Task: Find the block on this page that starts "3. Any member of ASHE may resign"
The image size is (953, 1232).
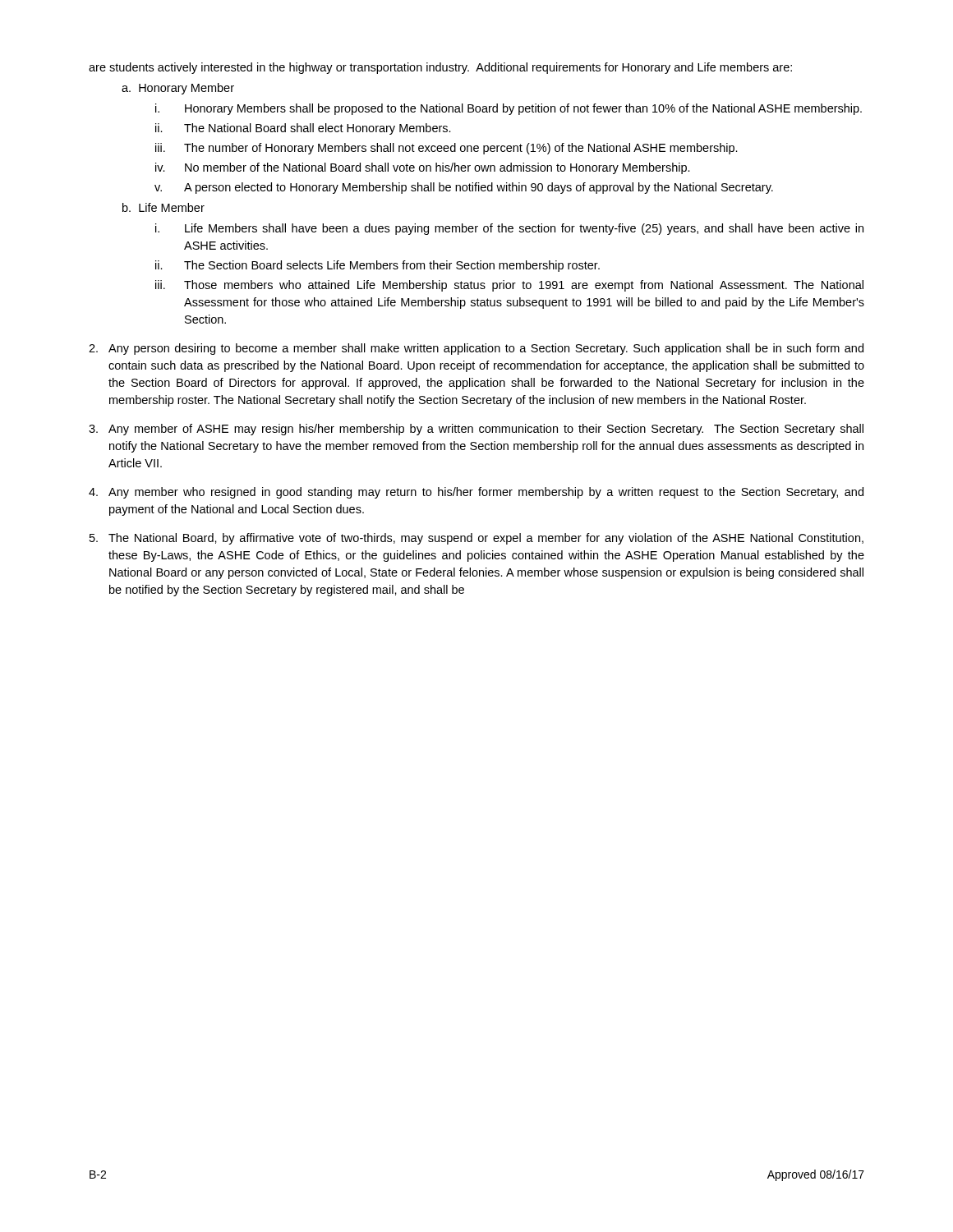Action: pos(476,447)
